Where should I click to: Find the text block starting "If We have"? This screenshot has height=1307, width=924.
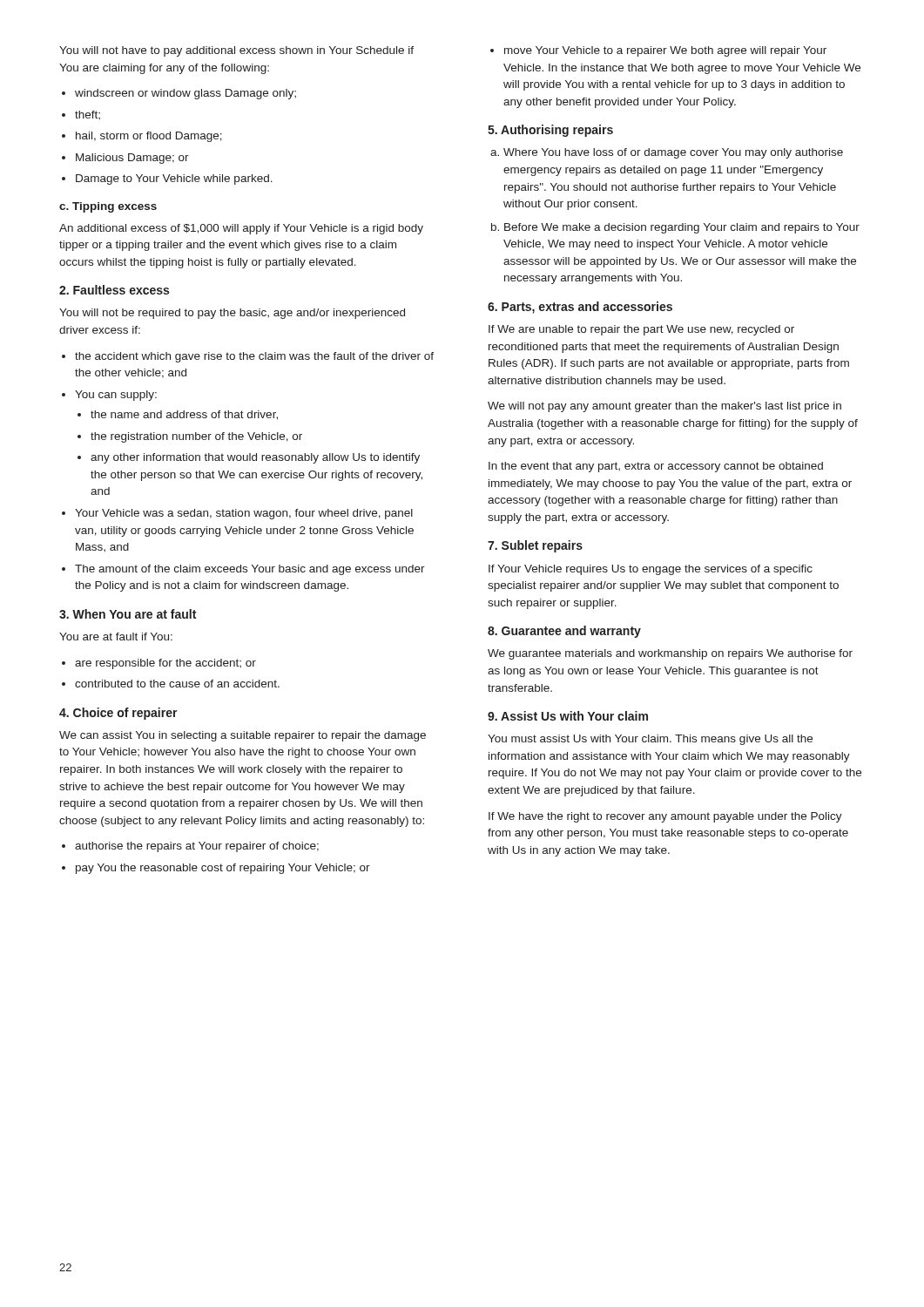click(x=675, y=833)
